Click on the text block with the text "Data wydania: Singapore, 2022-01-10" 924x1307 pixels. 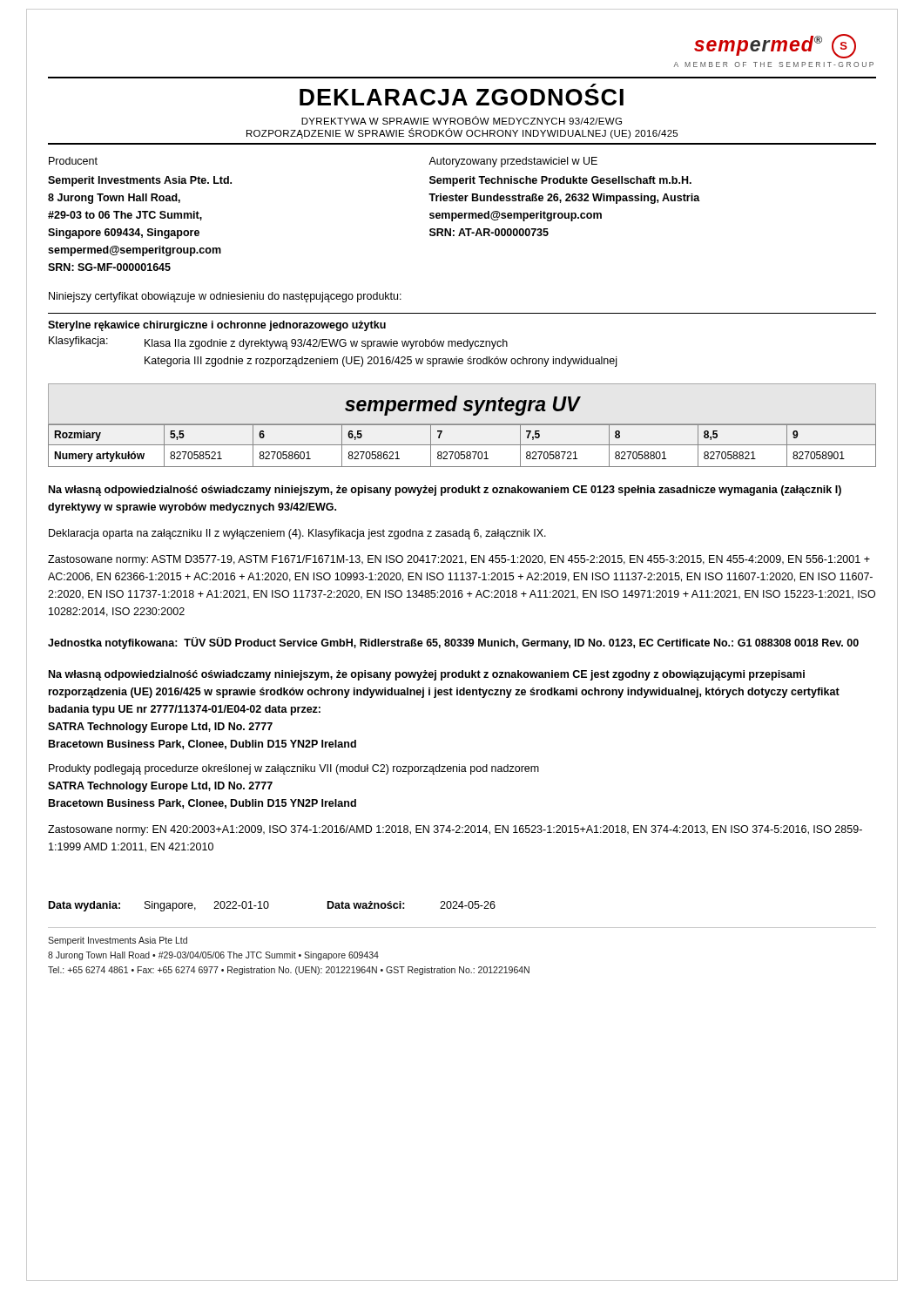(x=272, y=905)
